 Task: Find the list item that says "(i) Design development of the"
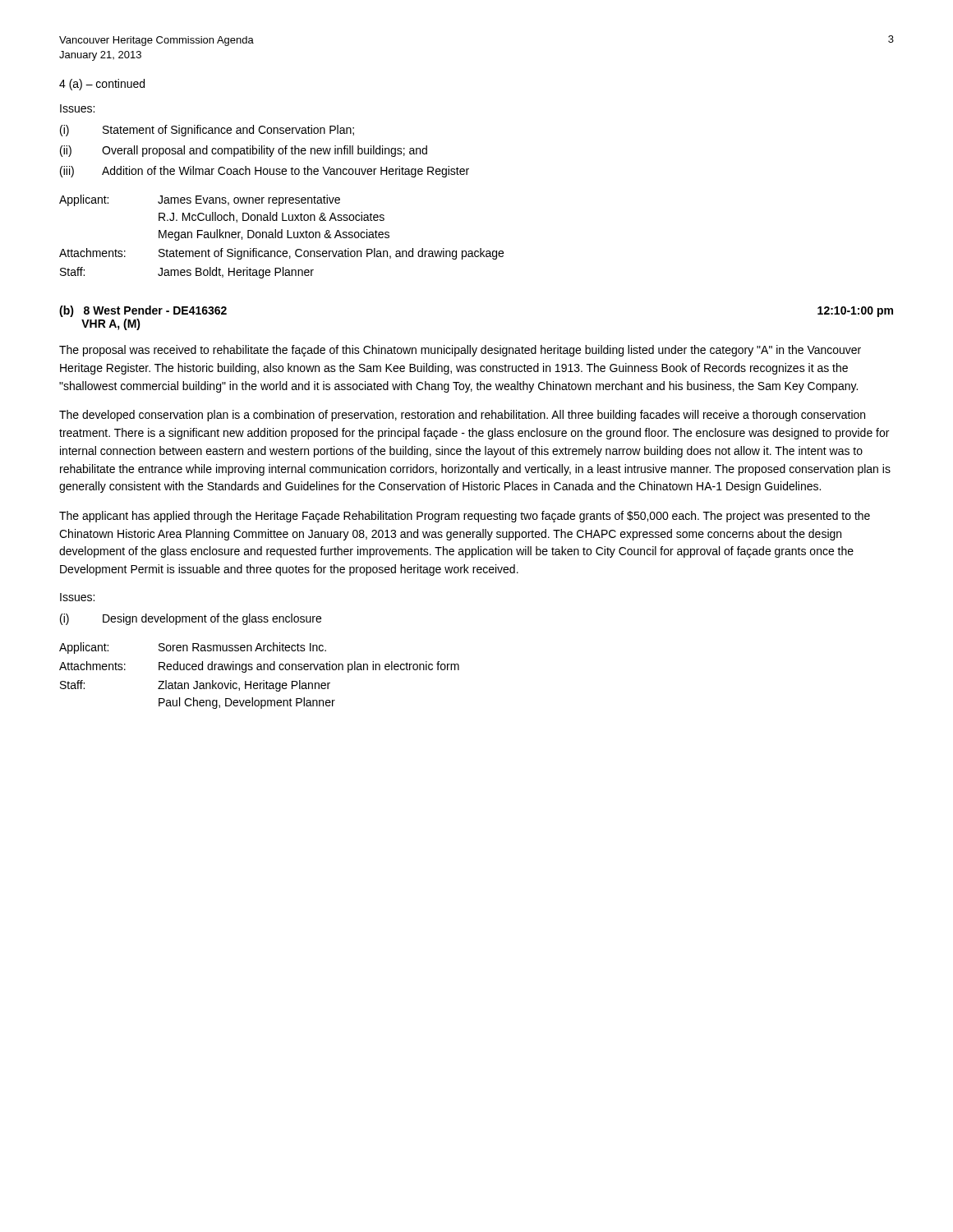(x=191, y=619)
